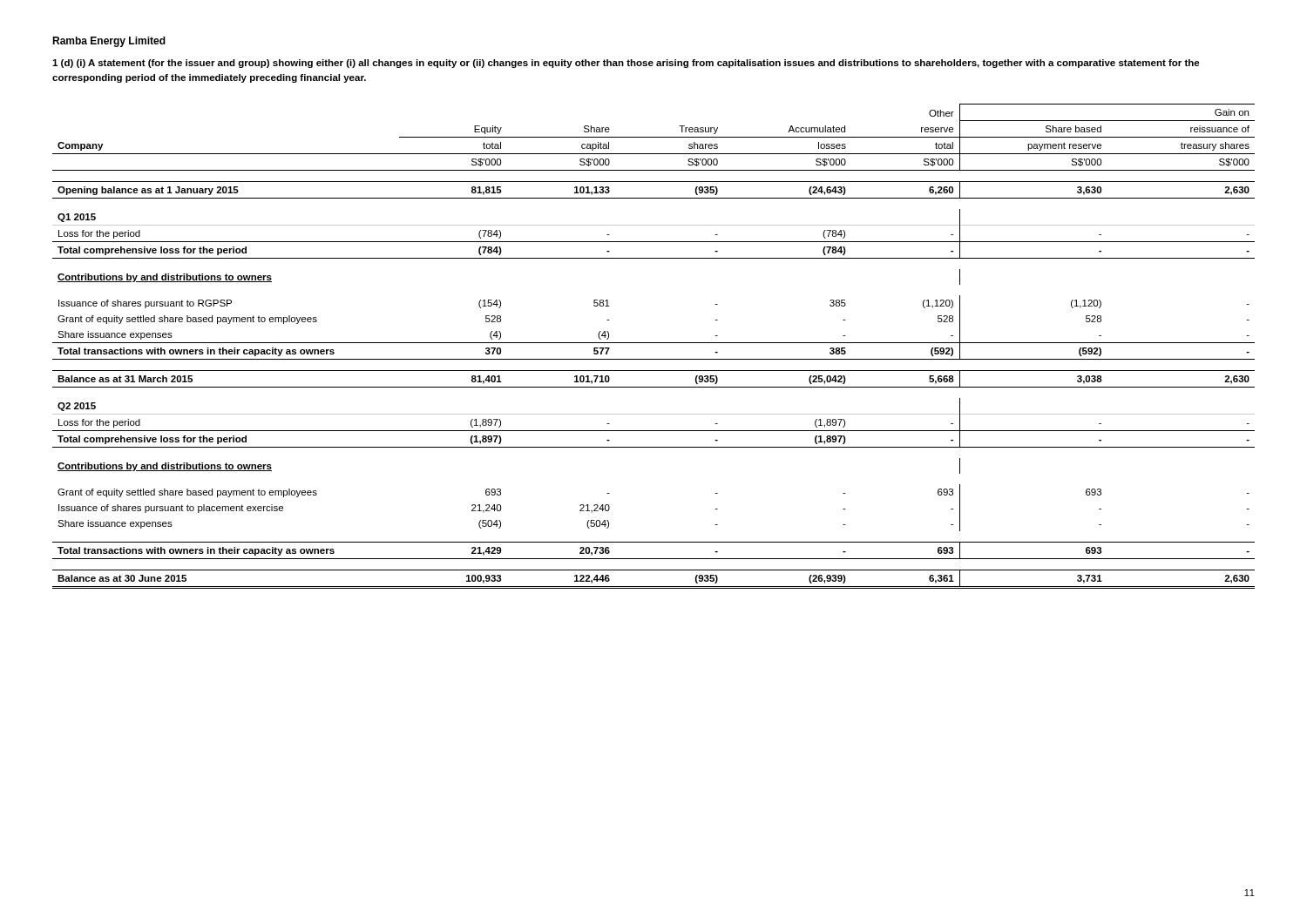Locate the table with the text "Loss for the period"
Image resolution: width=1307 pixels, height=924 pixels.
(x=654, y=346)
